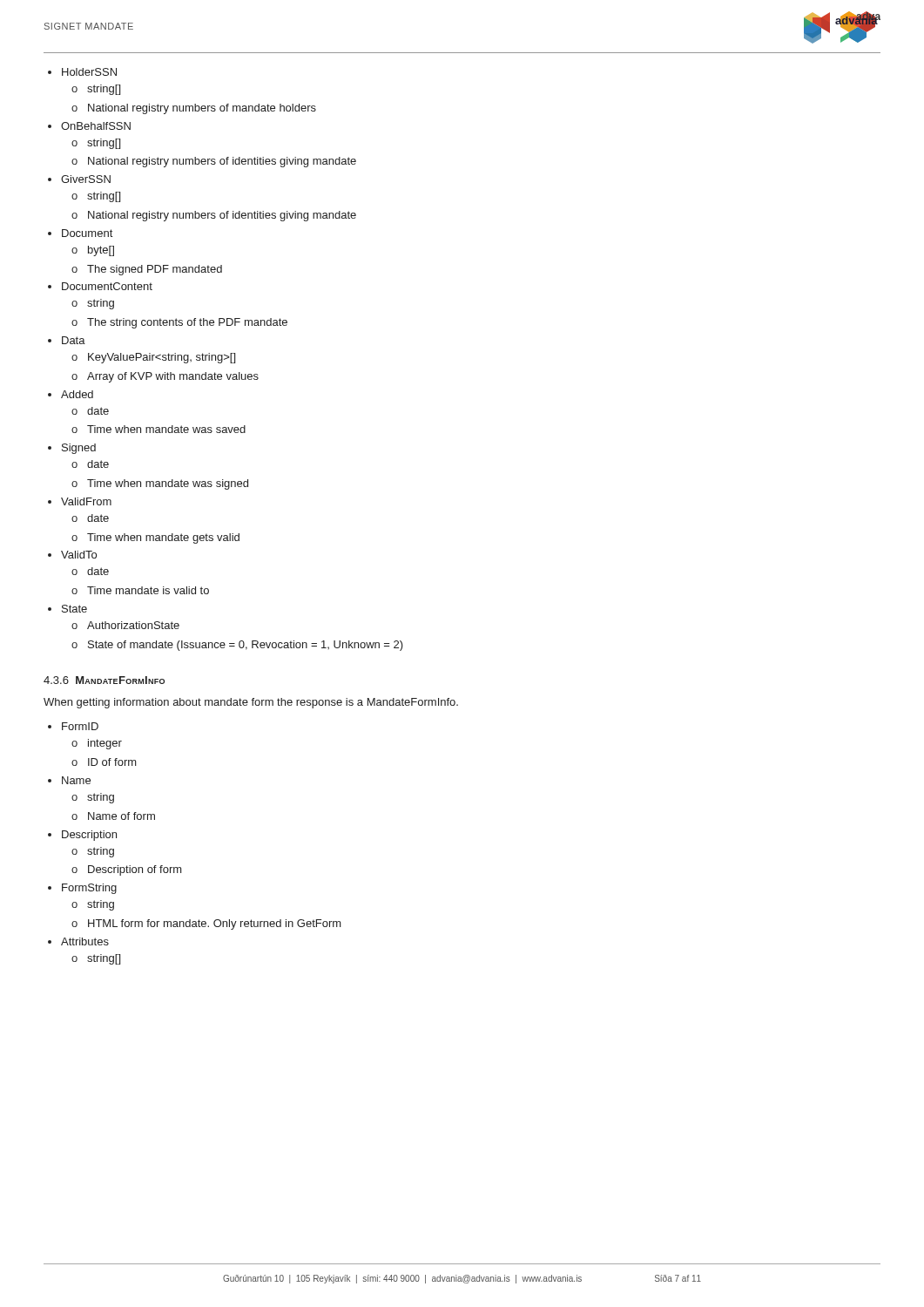Where does it say "FormID integer ID of form"?
924x1307 pixels.
coord(80,726)
